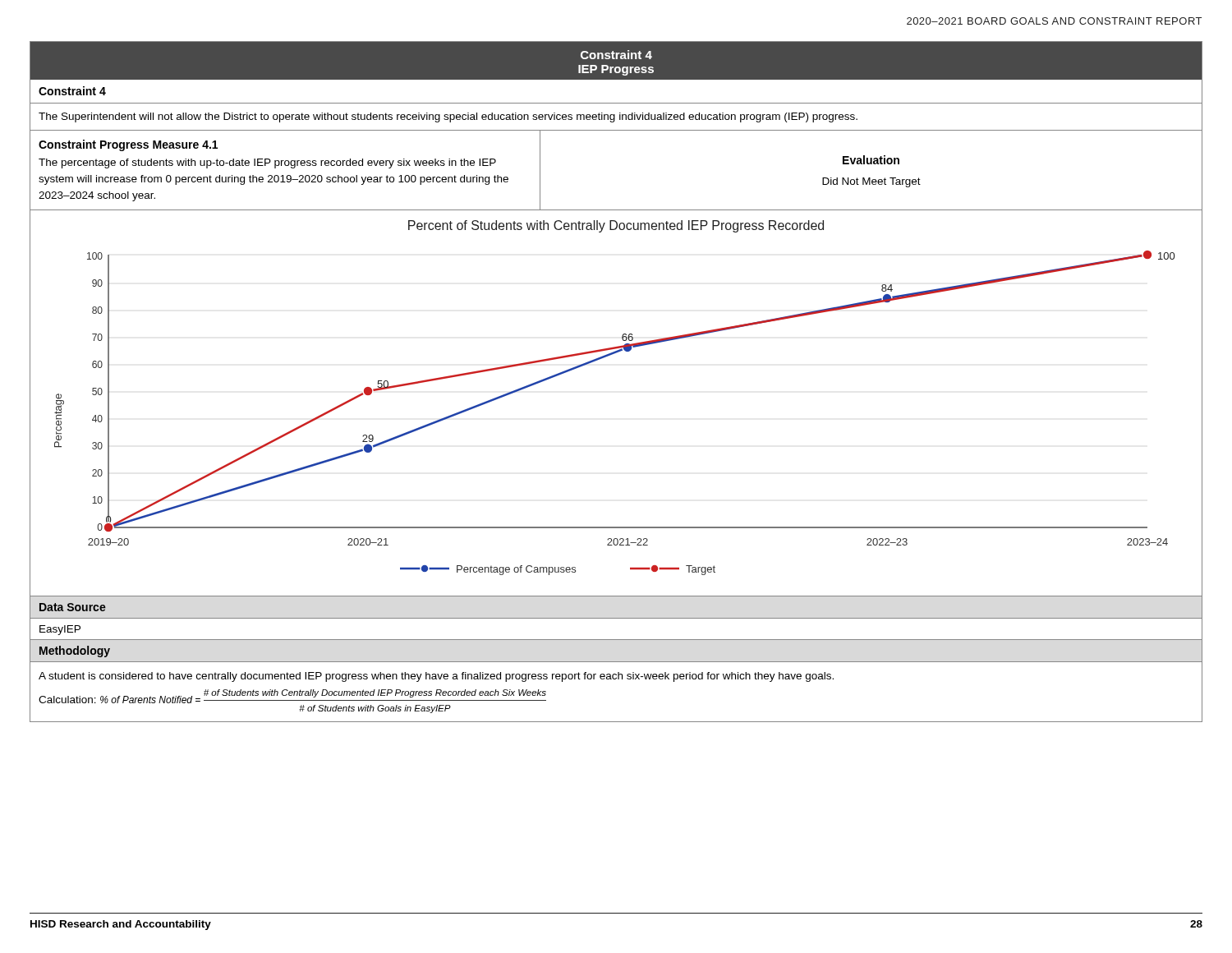Find "Constraint 4" on this page
The height and width of the screenshot is (953, 1232).
coord(72,91)
